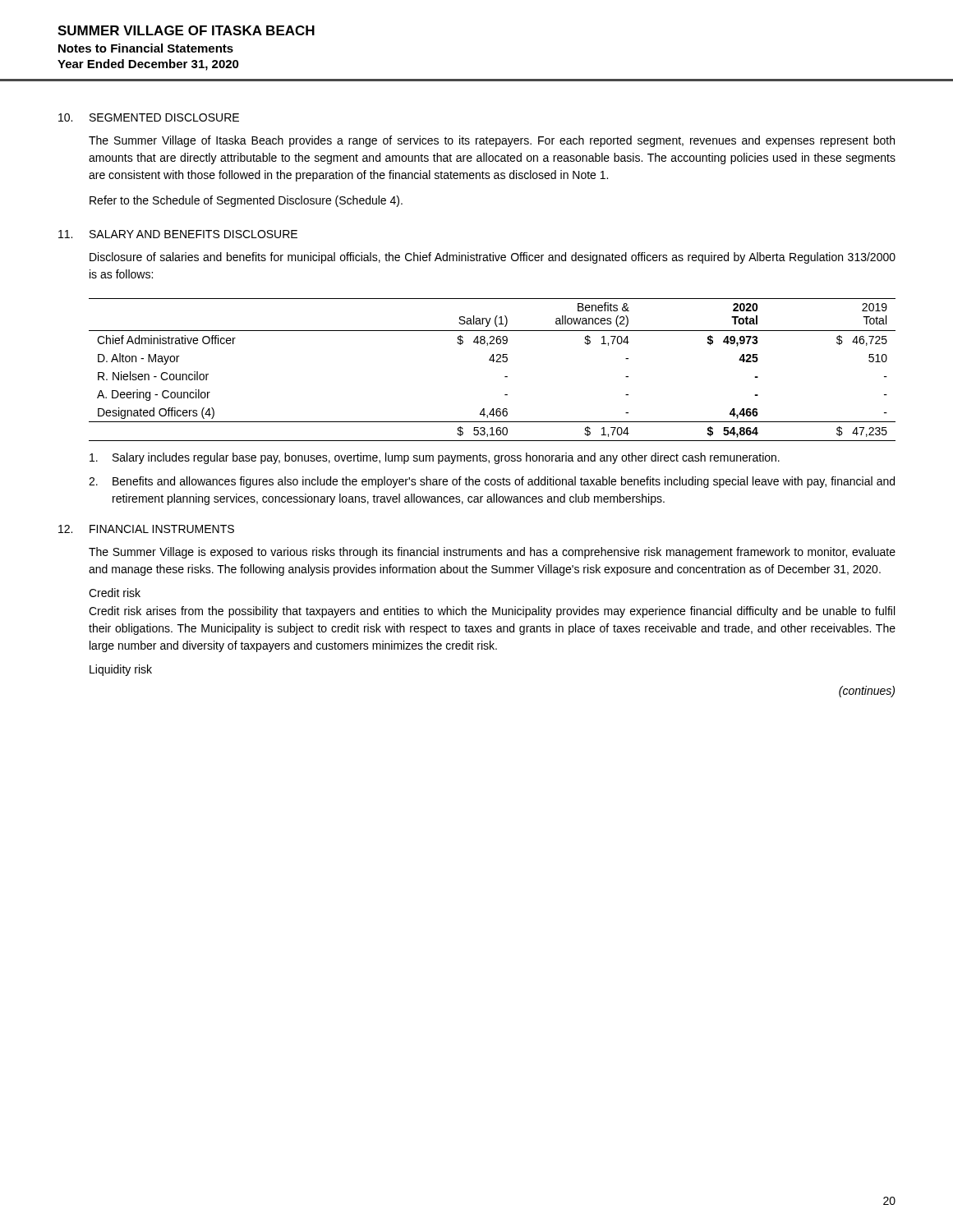Locate the text block with the text "The Summer Village of Itaska Beach provides a"
Screen dimensions: 1232x953
tap(492, 158)
